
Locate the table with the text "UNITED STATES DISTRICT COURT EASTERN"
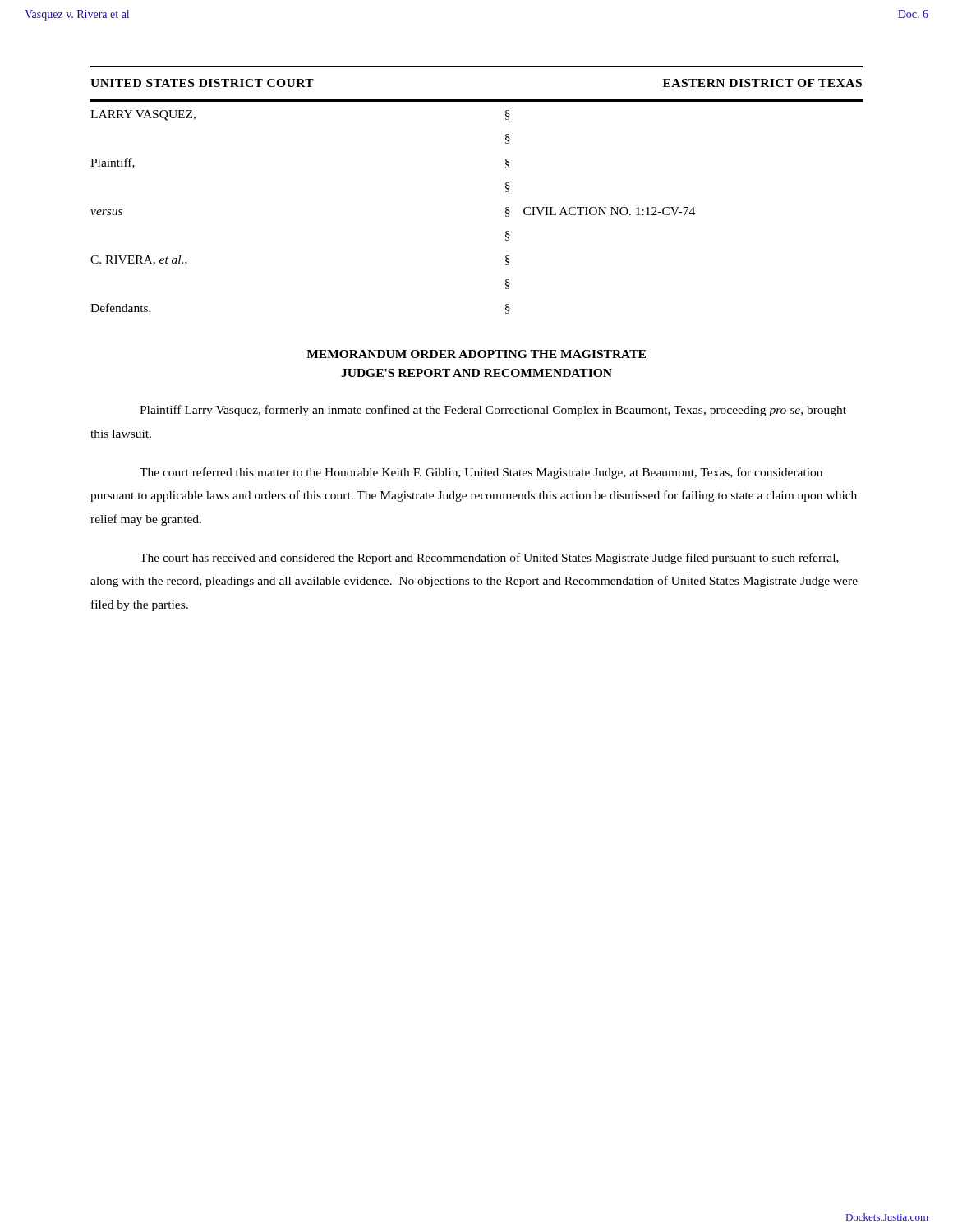(476, 84)
